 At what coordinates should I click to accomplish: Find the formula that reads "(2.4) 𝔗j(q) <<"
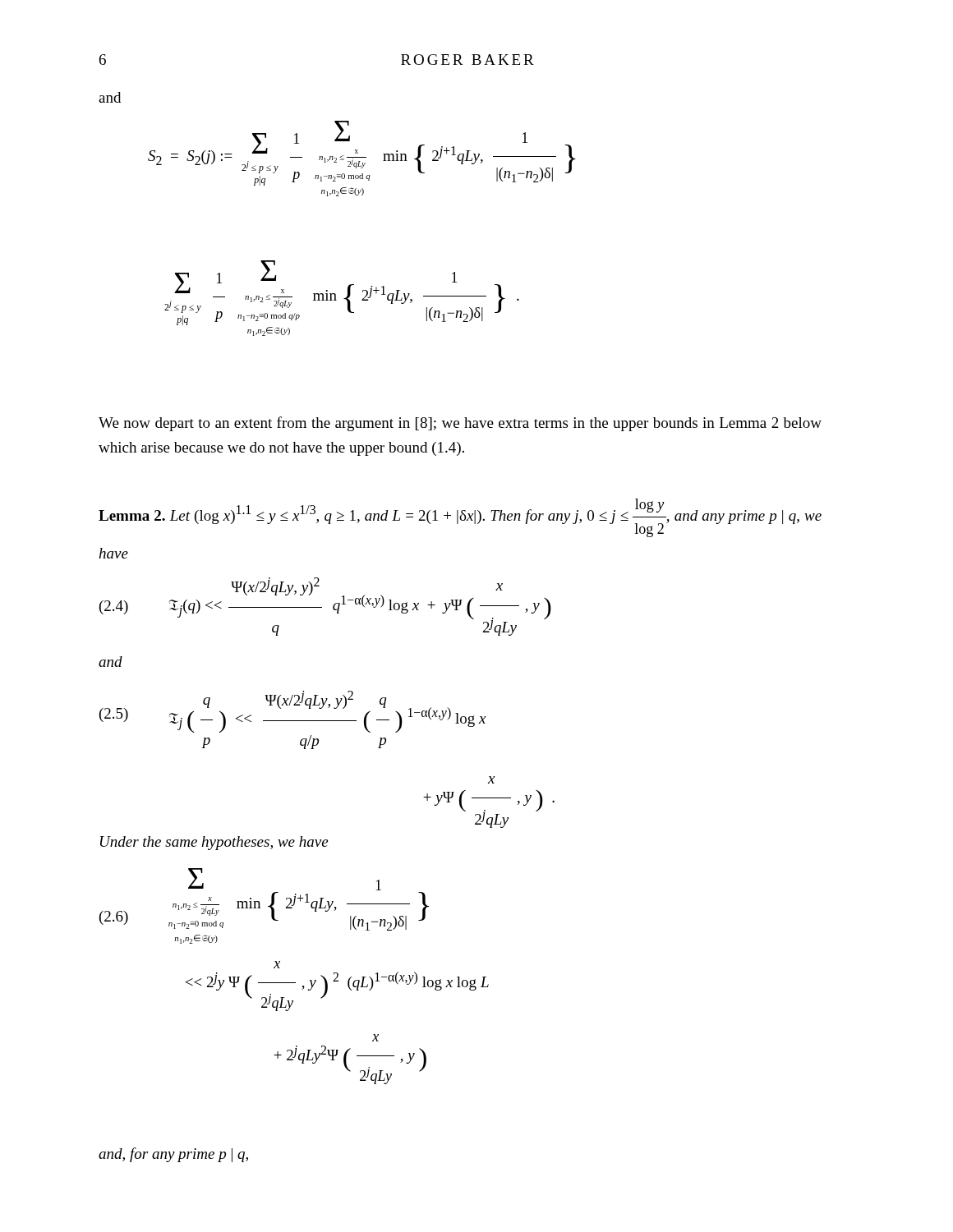click(x=325, y=605)
